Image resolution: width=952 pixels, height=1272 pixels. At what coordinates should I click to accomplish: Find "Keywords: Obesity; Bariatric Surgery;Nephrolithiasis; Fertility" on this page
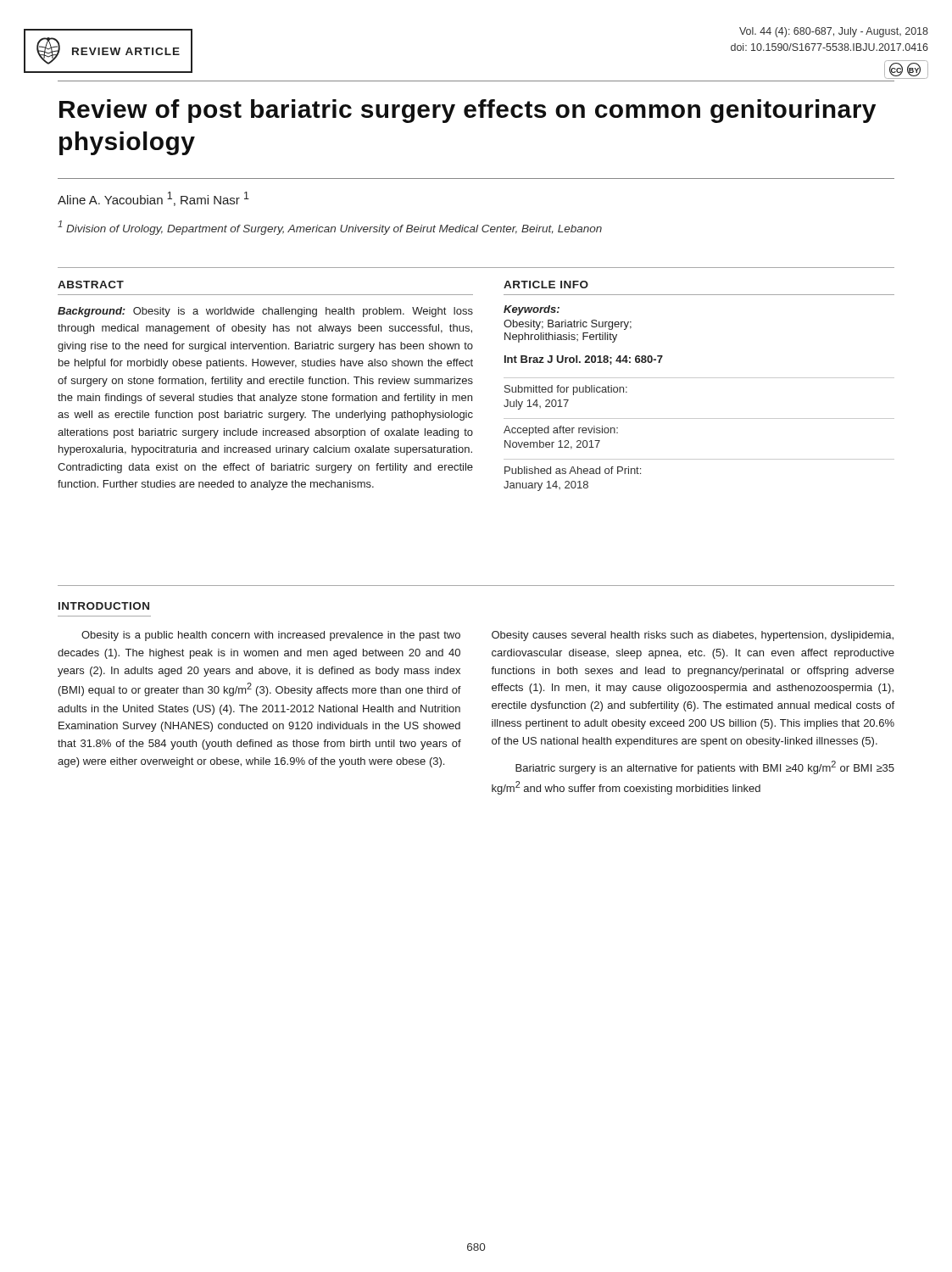(532, 310)
